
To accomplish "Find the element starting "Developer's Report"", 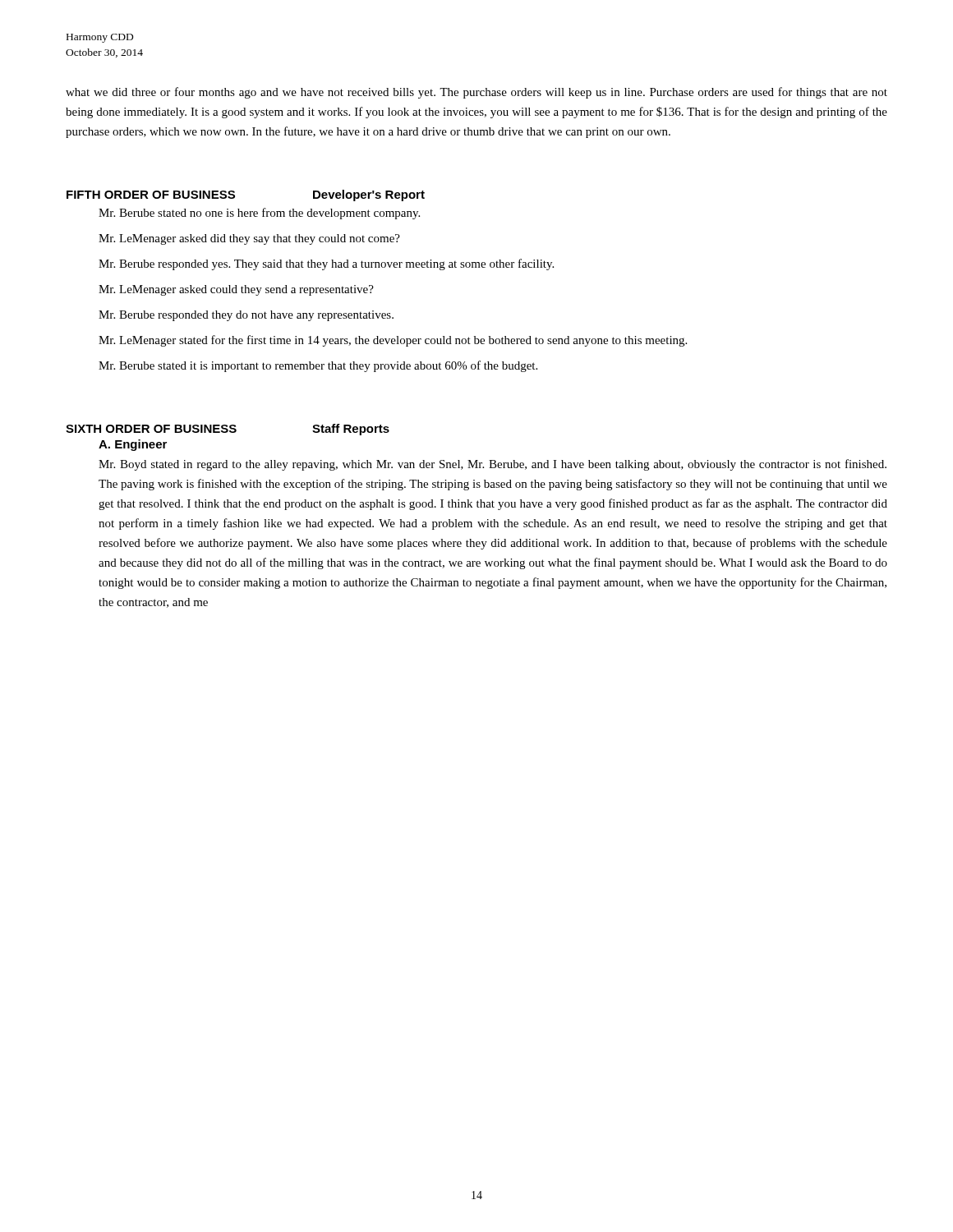I will (x=368, y=194).
